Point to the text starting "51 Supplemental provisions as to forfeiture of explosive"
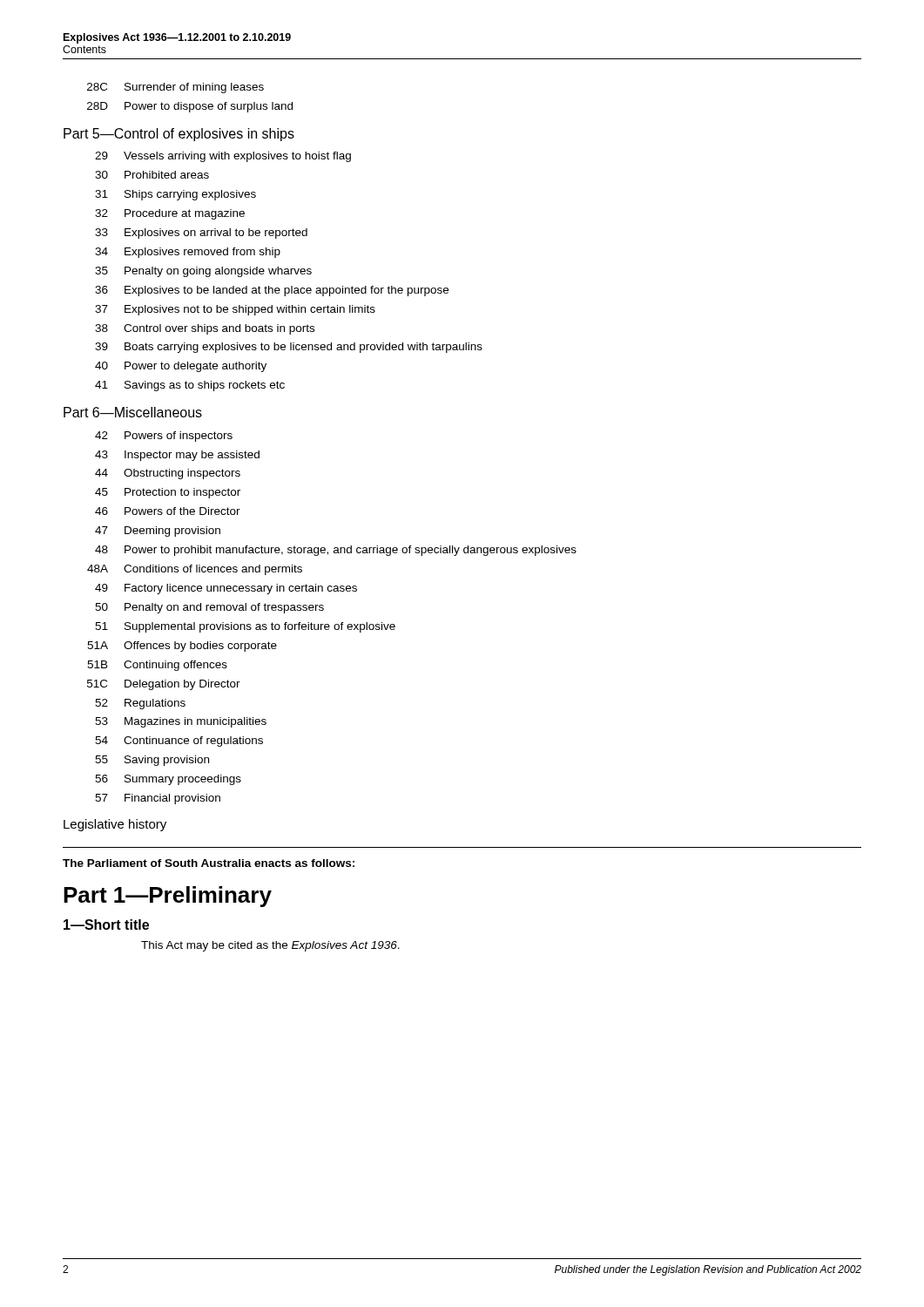This screenshot has height=1307, width=924. (245, 627)
